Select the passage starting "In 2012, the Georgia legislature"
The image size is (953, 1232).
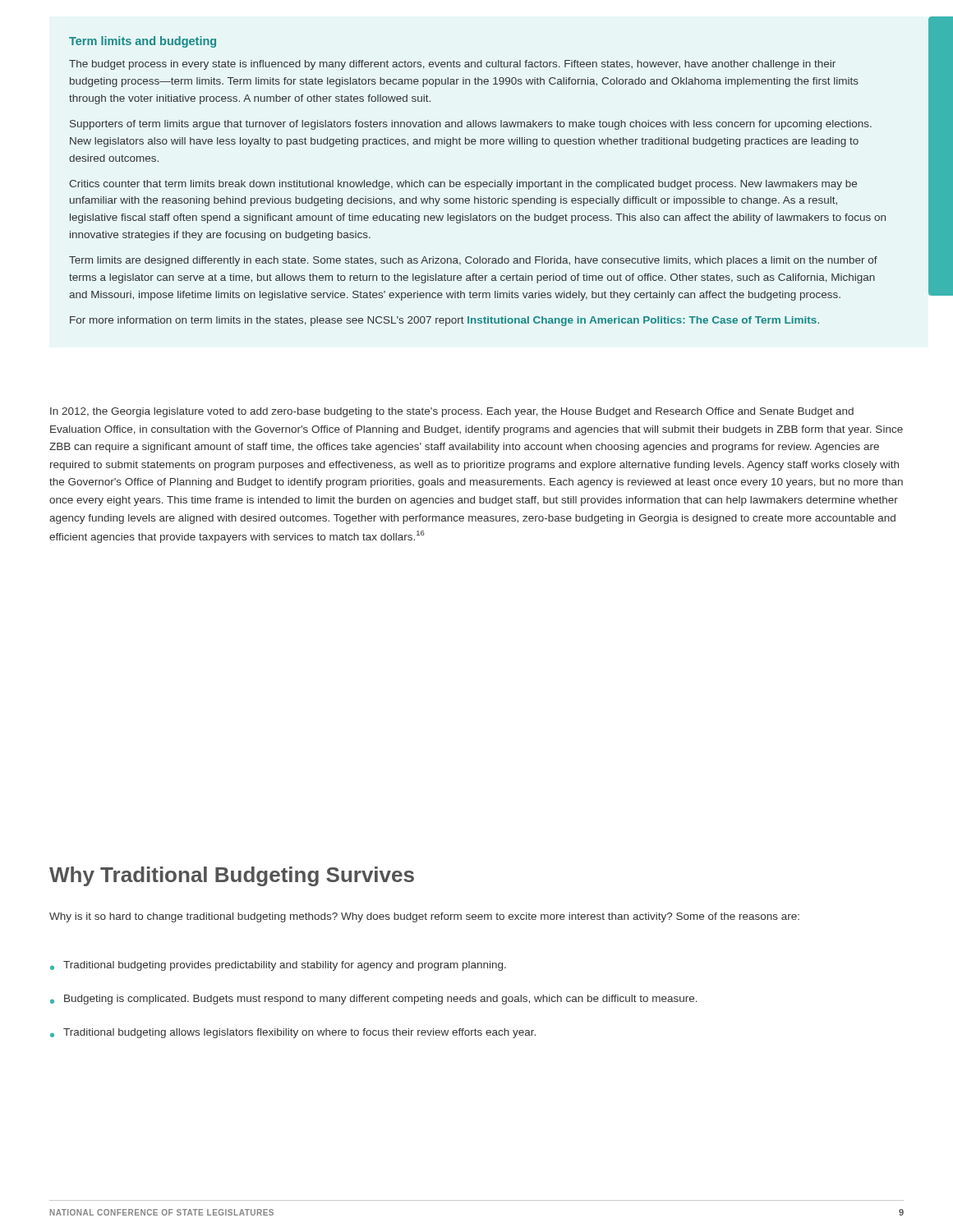pyautogui.click(x=476, y=474)
